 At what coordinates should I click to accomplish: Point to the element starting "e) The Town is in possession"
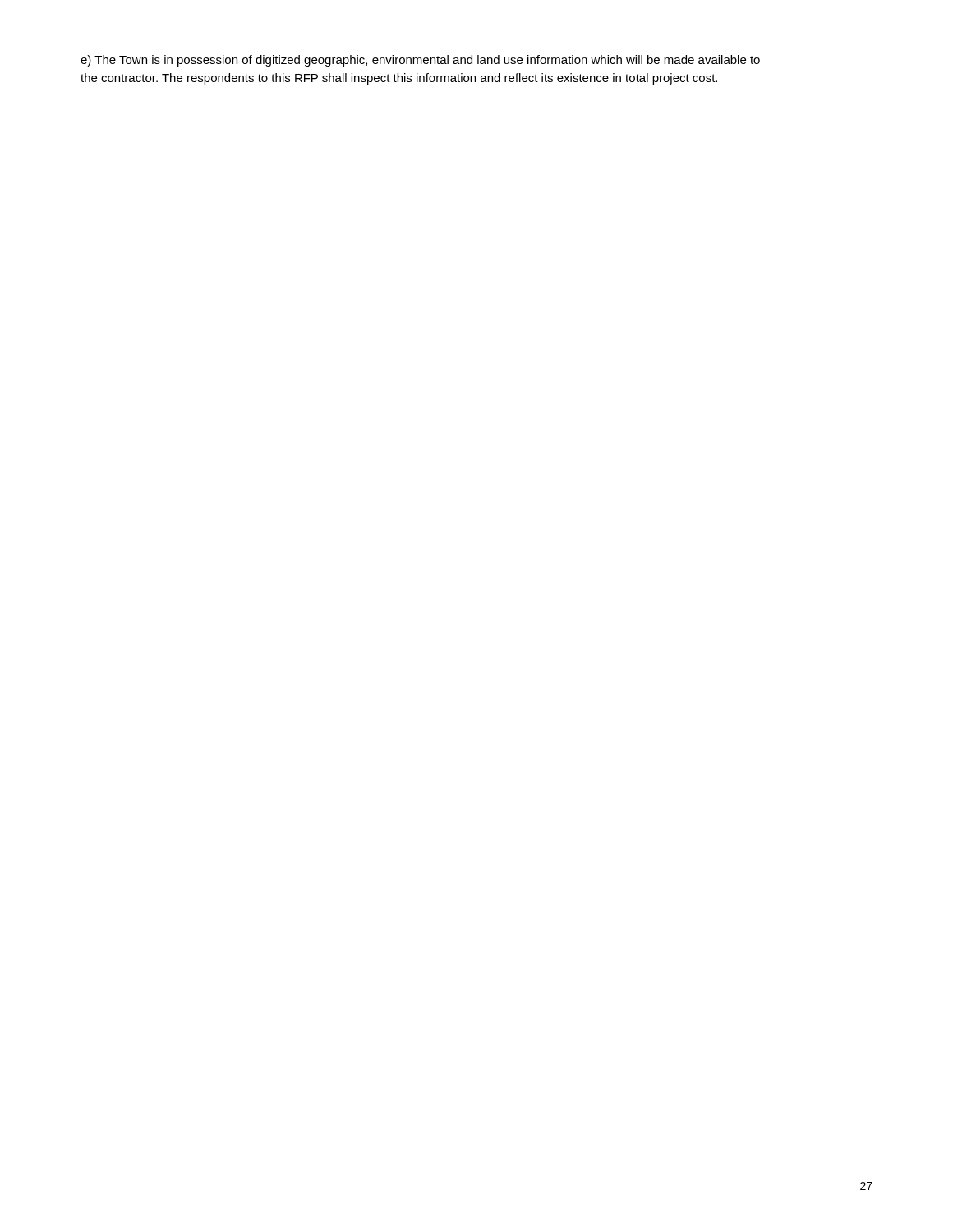(x=420, y=68)
